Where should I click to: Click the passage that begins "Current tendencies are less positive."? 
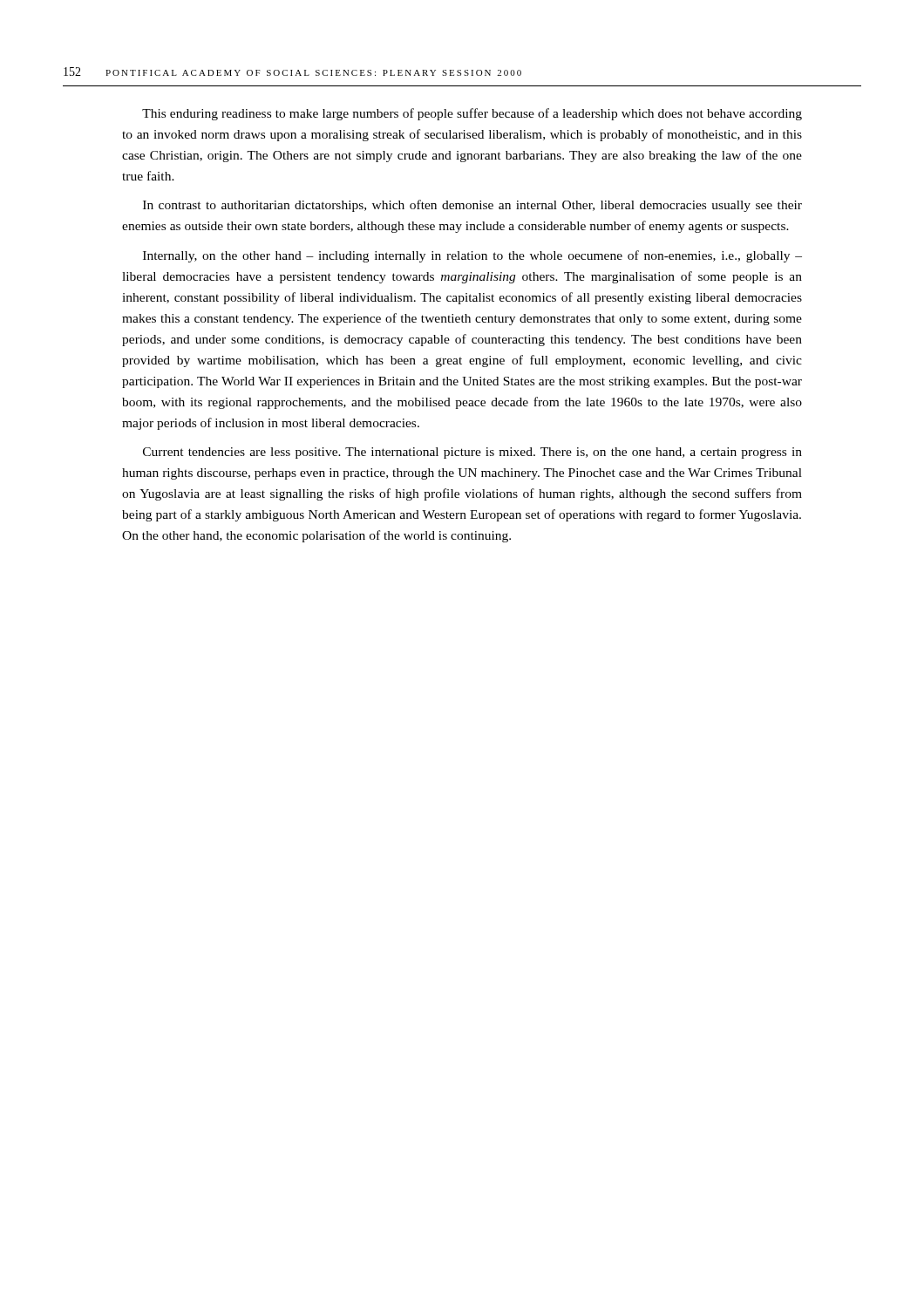462,493
